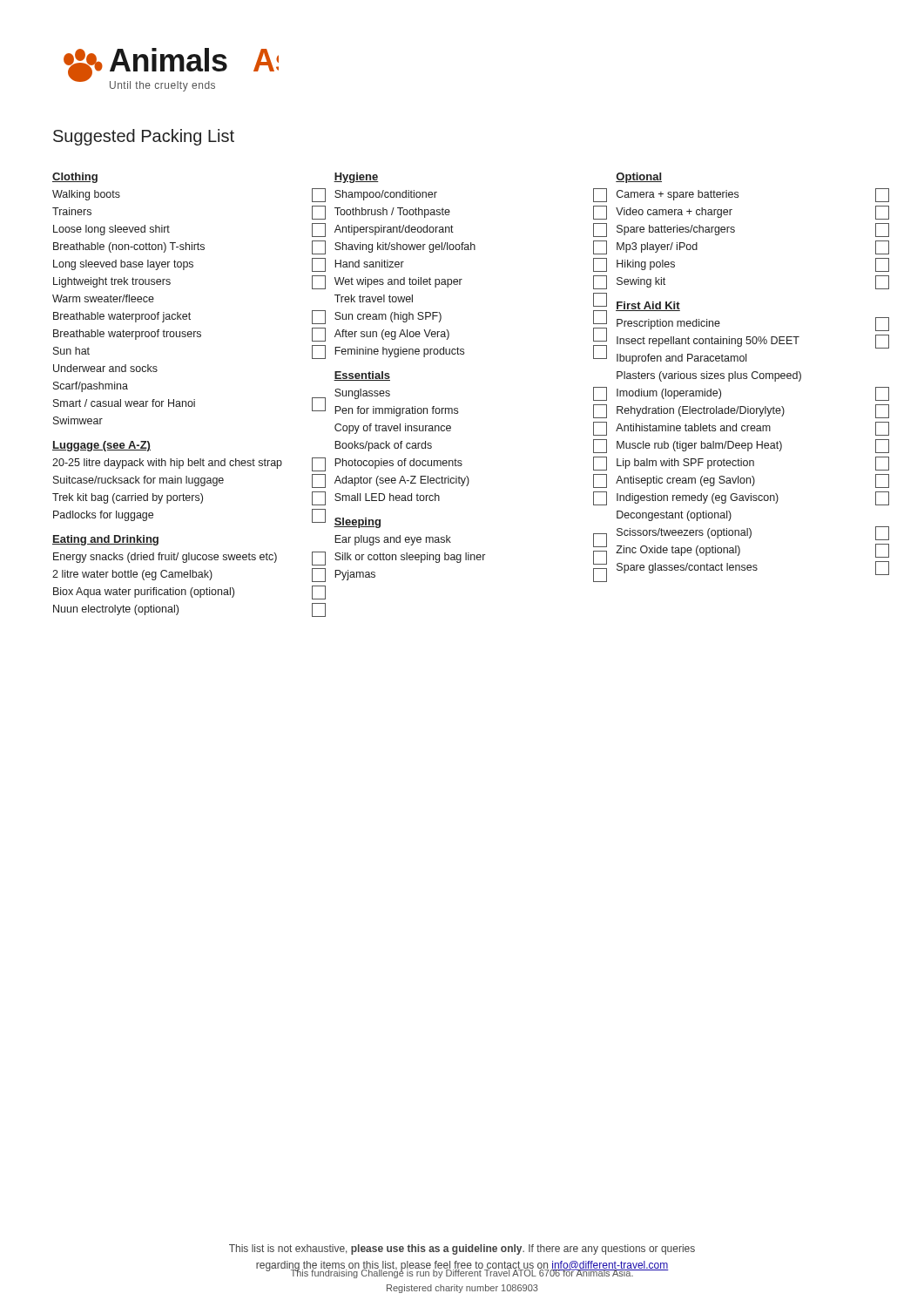Locate the text "Breathable (non-cotton) T-shirts"
The width and height of the screenshot is (924, 1307).
(189, 247)
